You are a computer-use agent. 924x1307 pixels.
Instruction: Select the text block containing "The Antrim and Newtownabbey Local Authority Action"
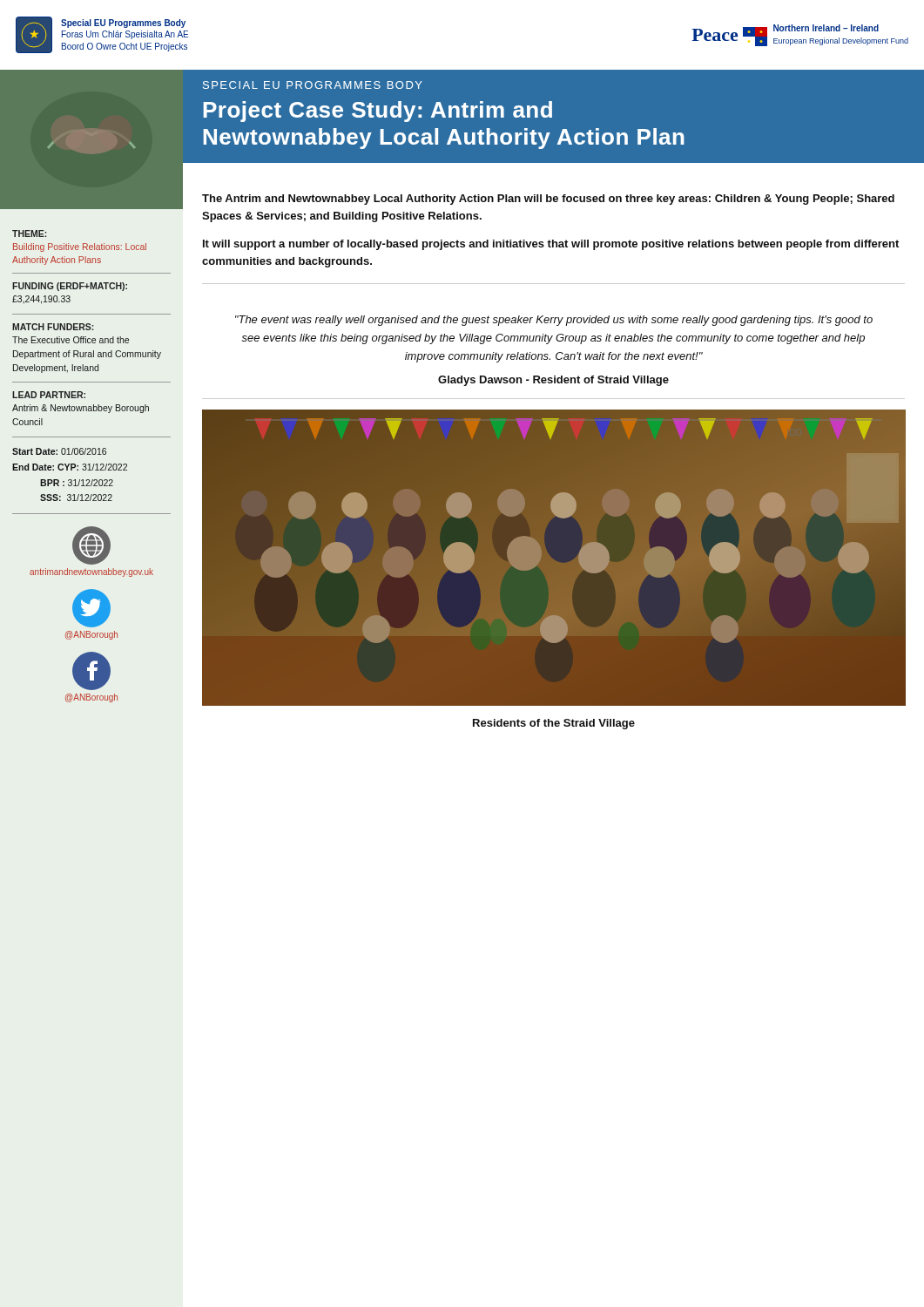coord(548,207)
